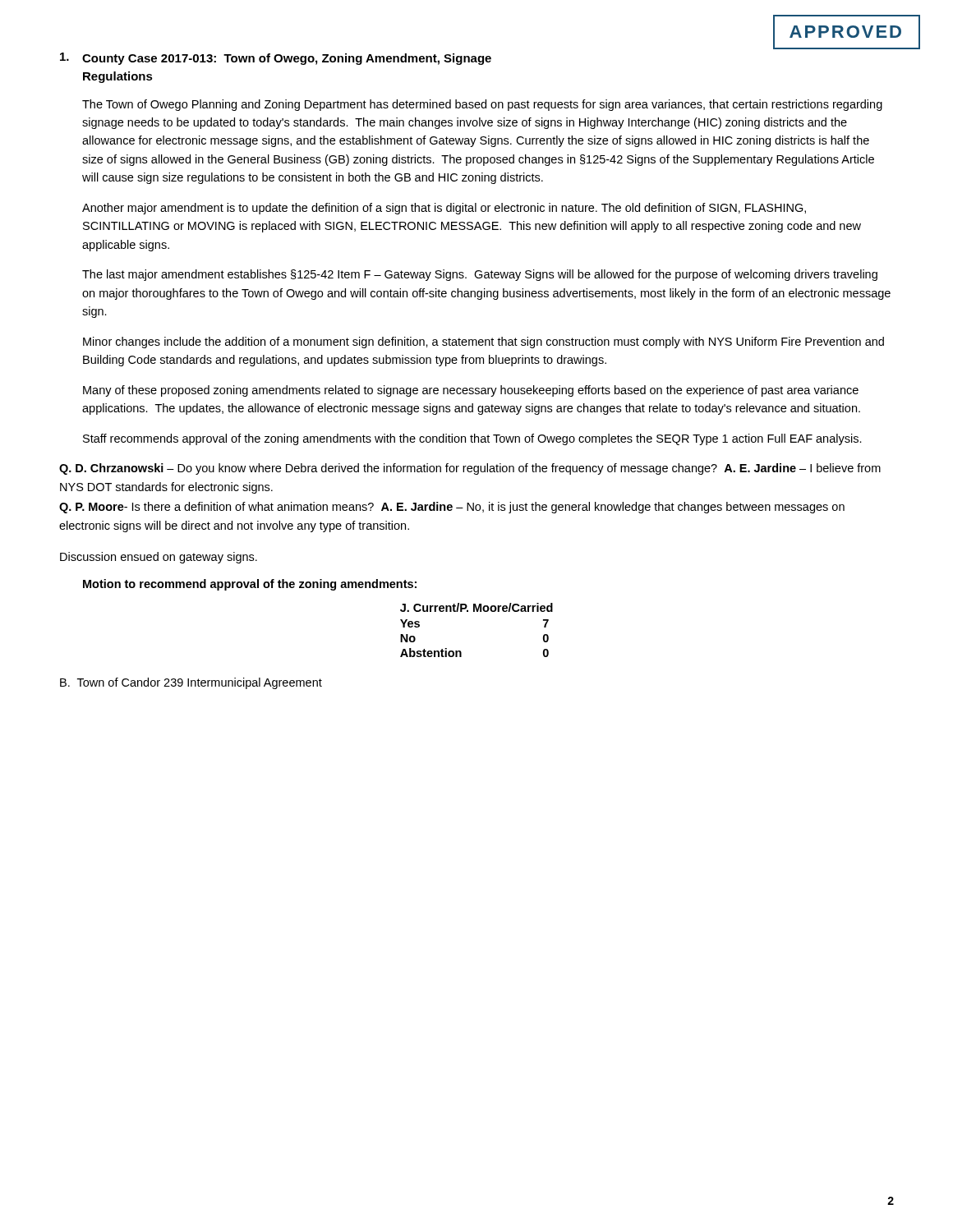953x1232 pixels.
Task: Select the block starting "Another major amendment is to update the definition"
Action: [472, 226]
